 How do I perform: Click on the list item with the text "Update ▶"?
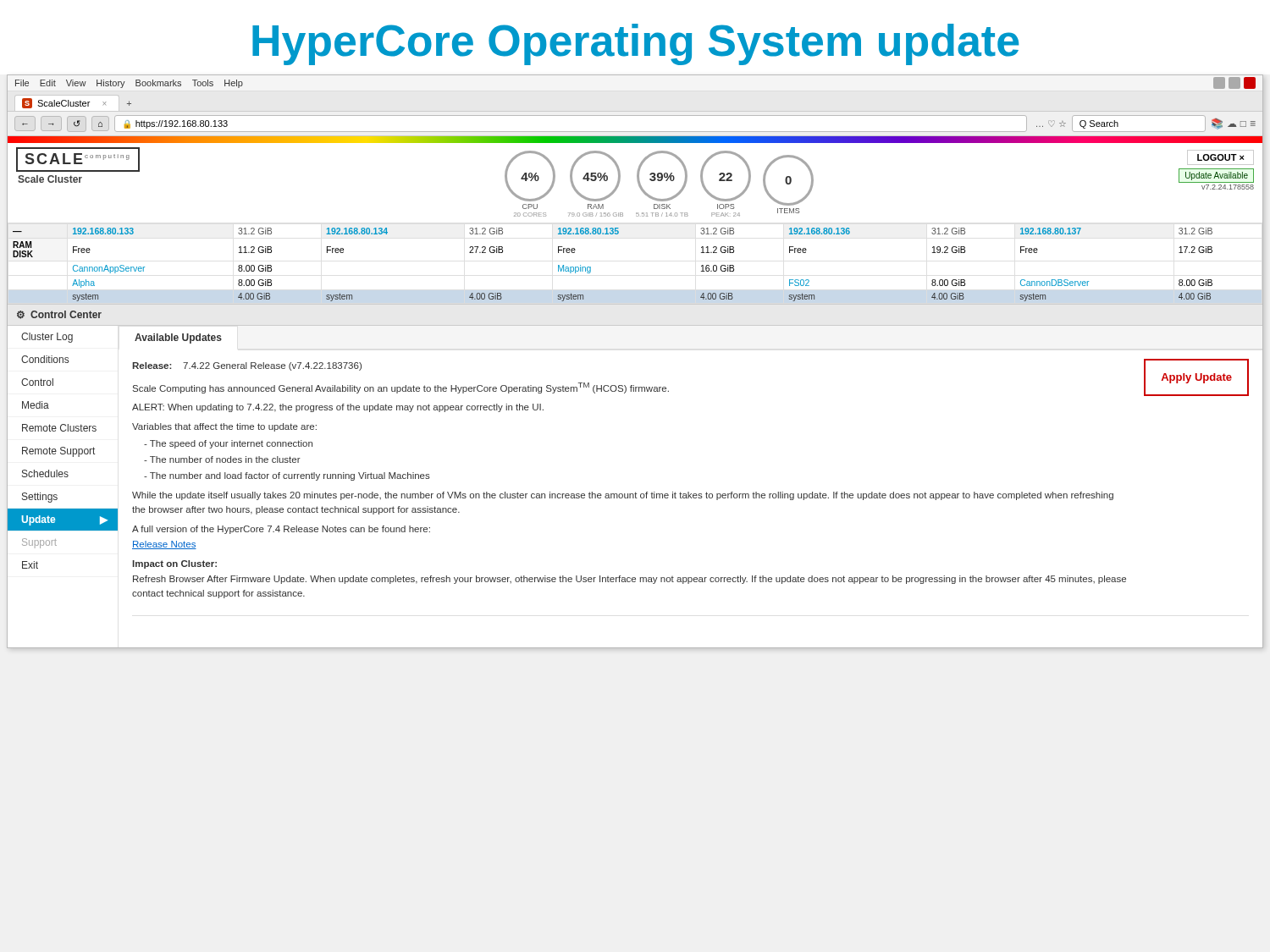(64, 520)
